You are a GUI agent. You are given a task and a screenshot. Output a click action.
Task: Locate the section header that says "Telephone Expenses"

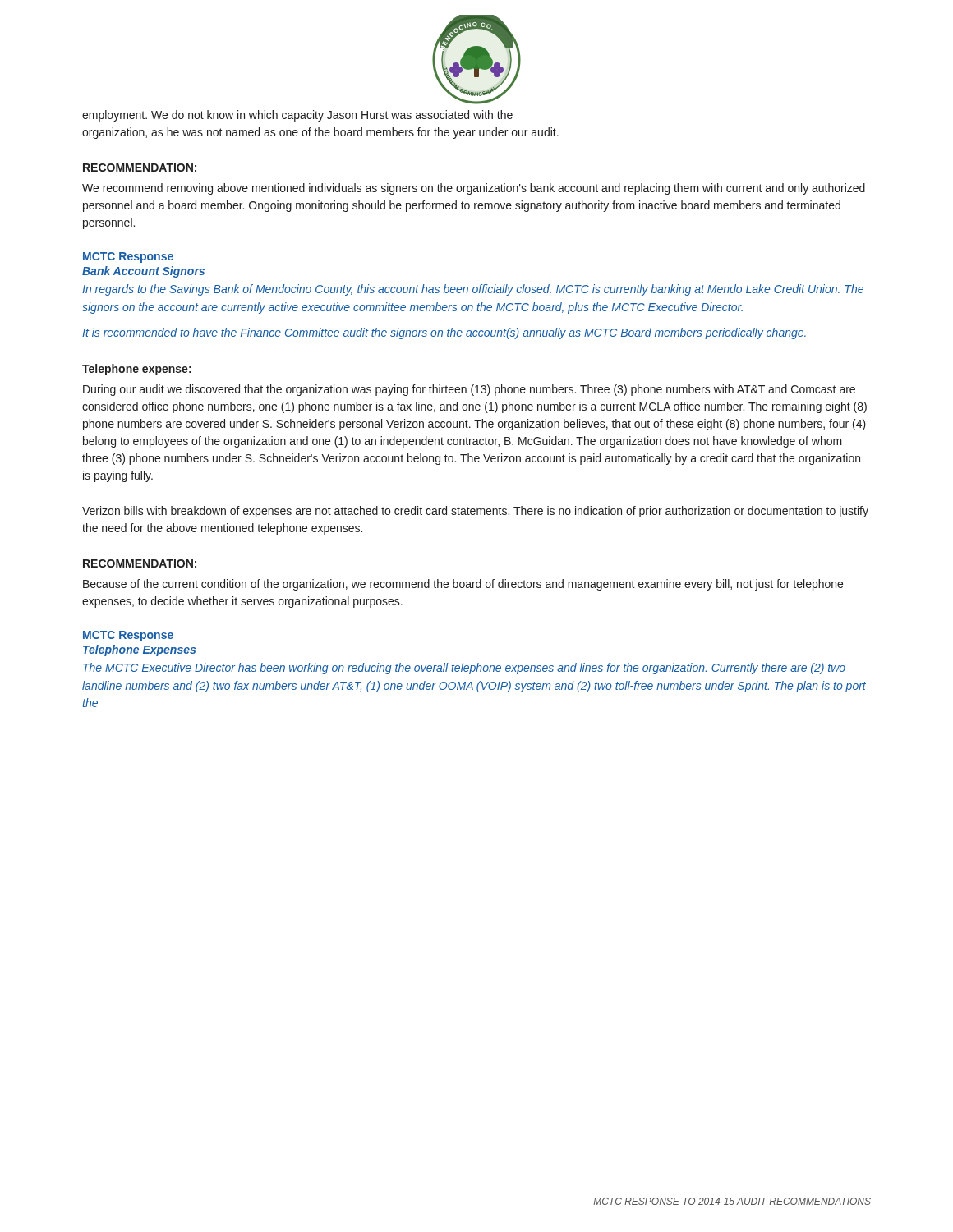pyautogui.click(x=139, y=650)
